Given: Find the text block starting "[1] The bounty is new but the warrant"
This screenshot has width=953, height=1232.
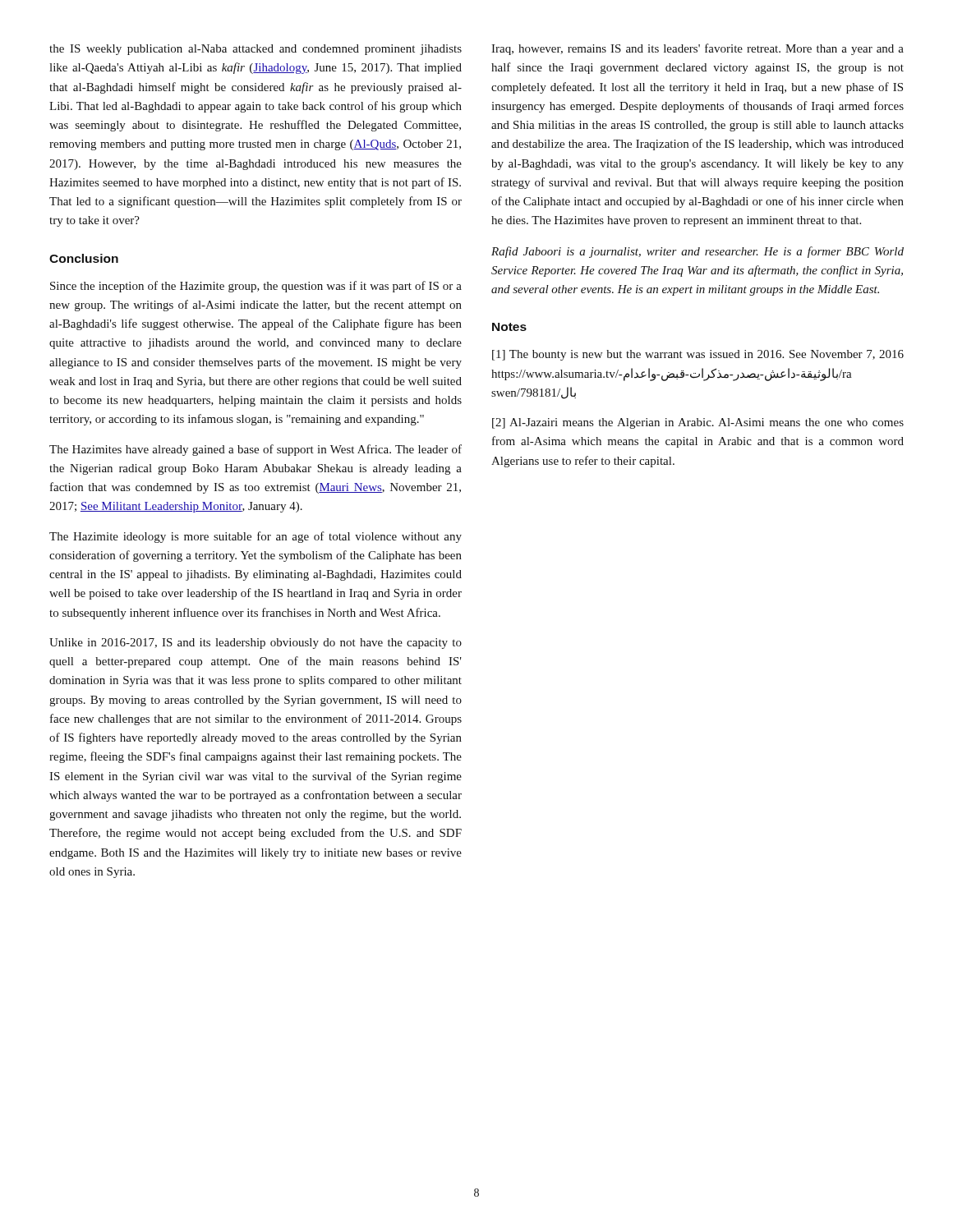Looking at the screenshot, I should click(698, 374).
